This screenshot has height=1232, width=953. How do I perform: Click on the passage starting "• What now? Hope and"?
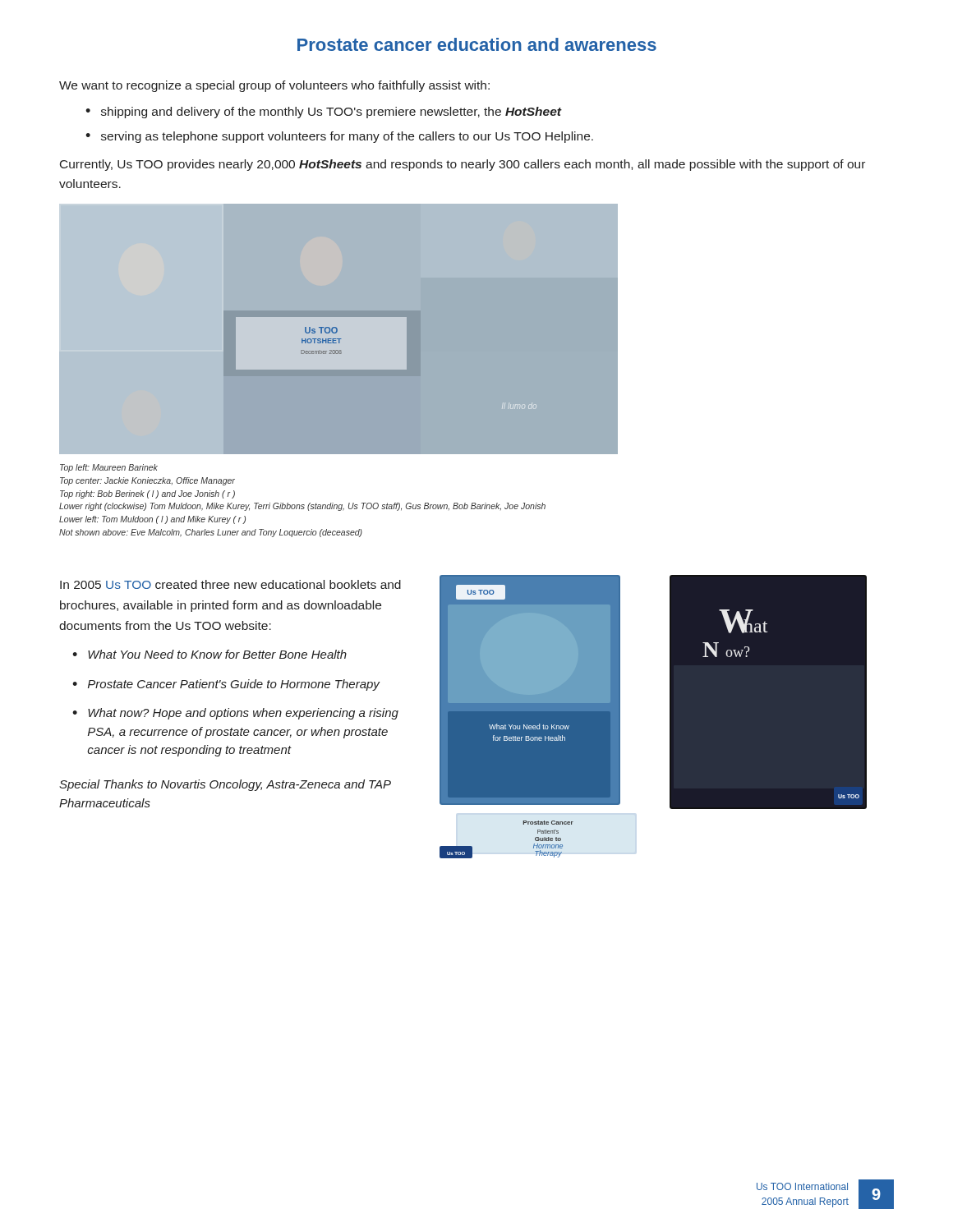tap(242, 732)
